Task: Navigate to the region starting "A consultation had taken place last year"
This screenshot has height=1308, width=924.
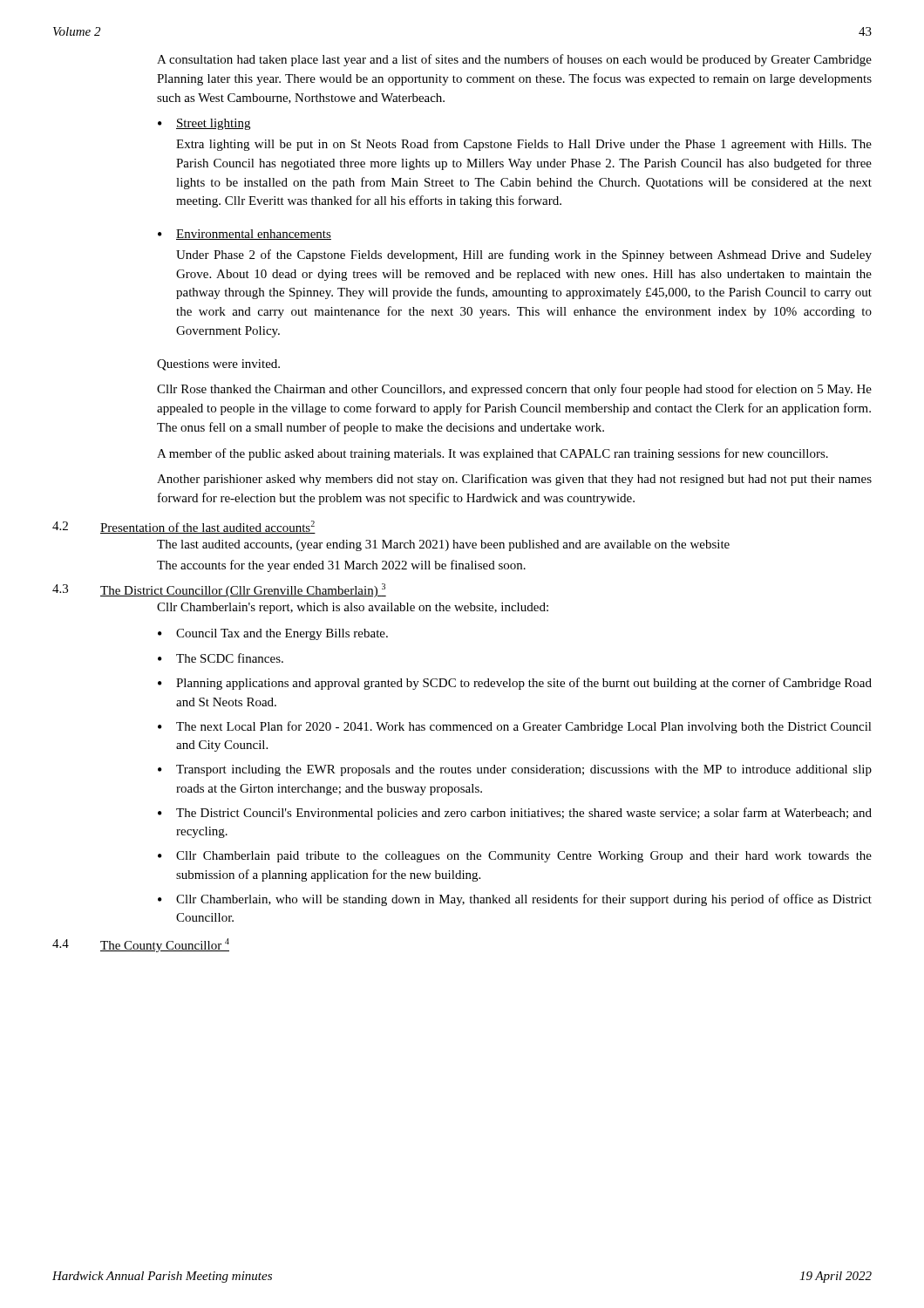Action: pos(514,79)
